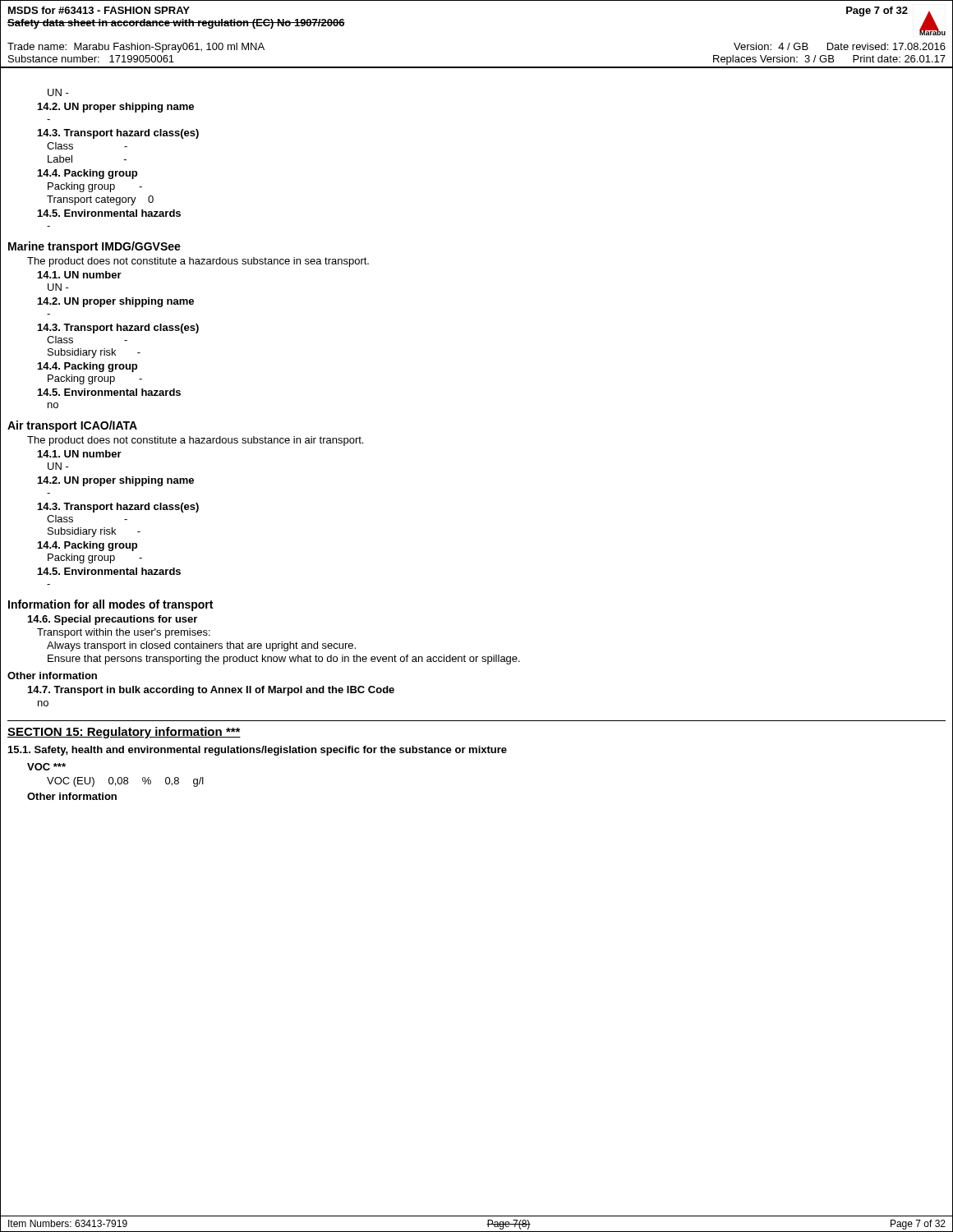Locate the section header containing "Marine transport IMDG/GGVSee"
953x1232 pixels.
point(94,246)
